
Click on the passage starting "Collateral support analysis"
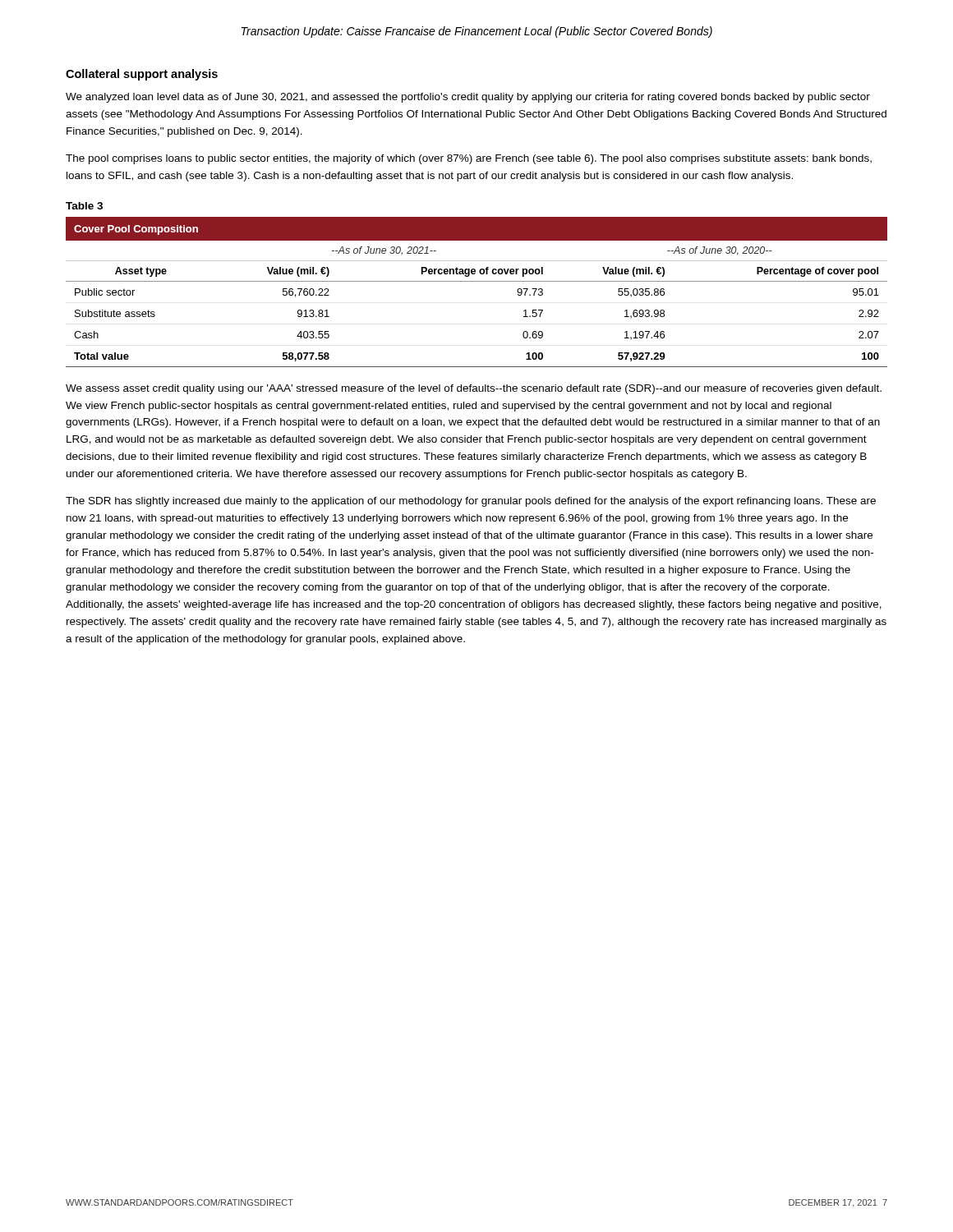click(x=142, y=74)
